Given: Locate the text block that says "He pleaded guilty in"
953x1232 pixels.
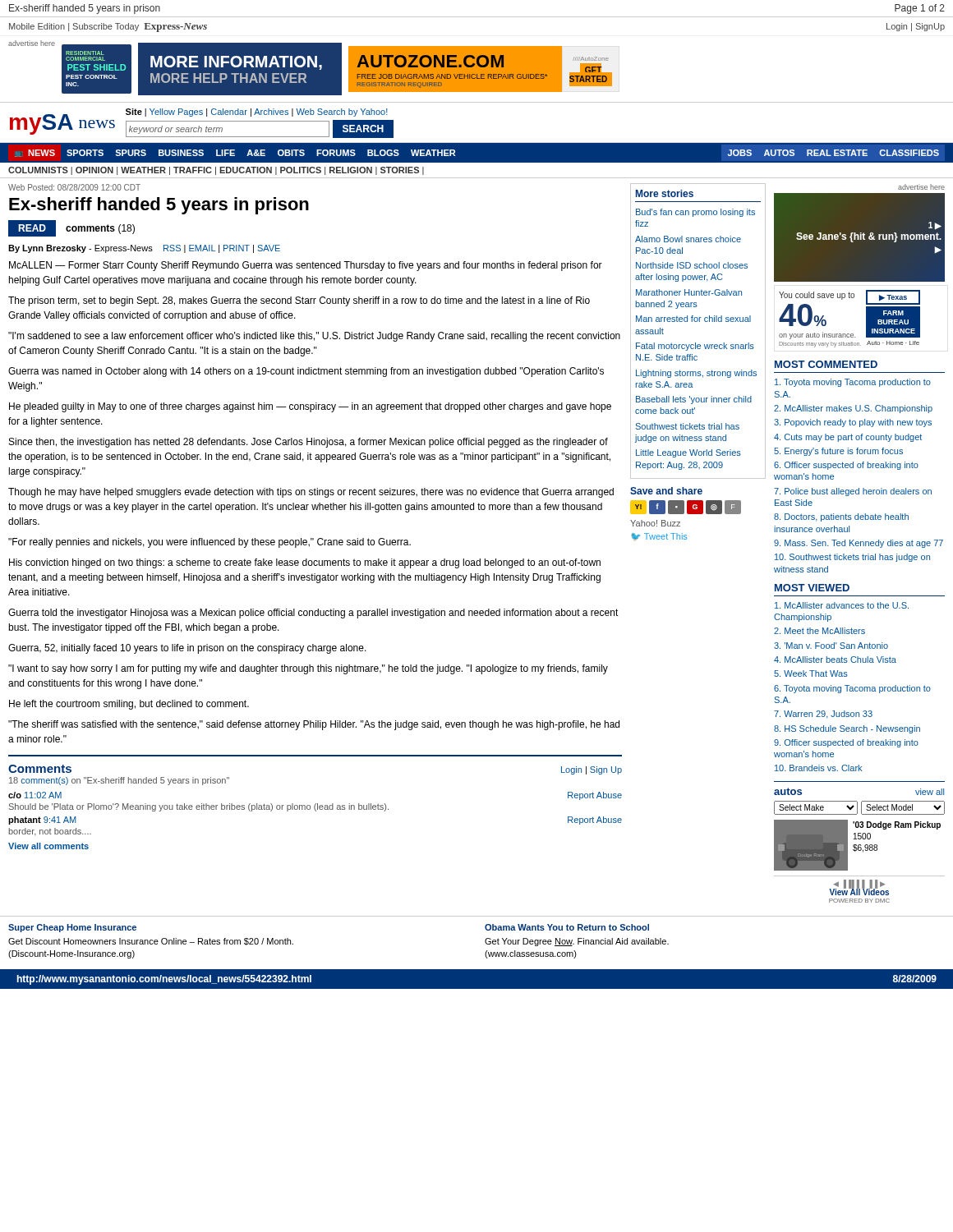Looking at the screenshot, I should 310,414.
